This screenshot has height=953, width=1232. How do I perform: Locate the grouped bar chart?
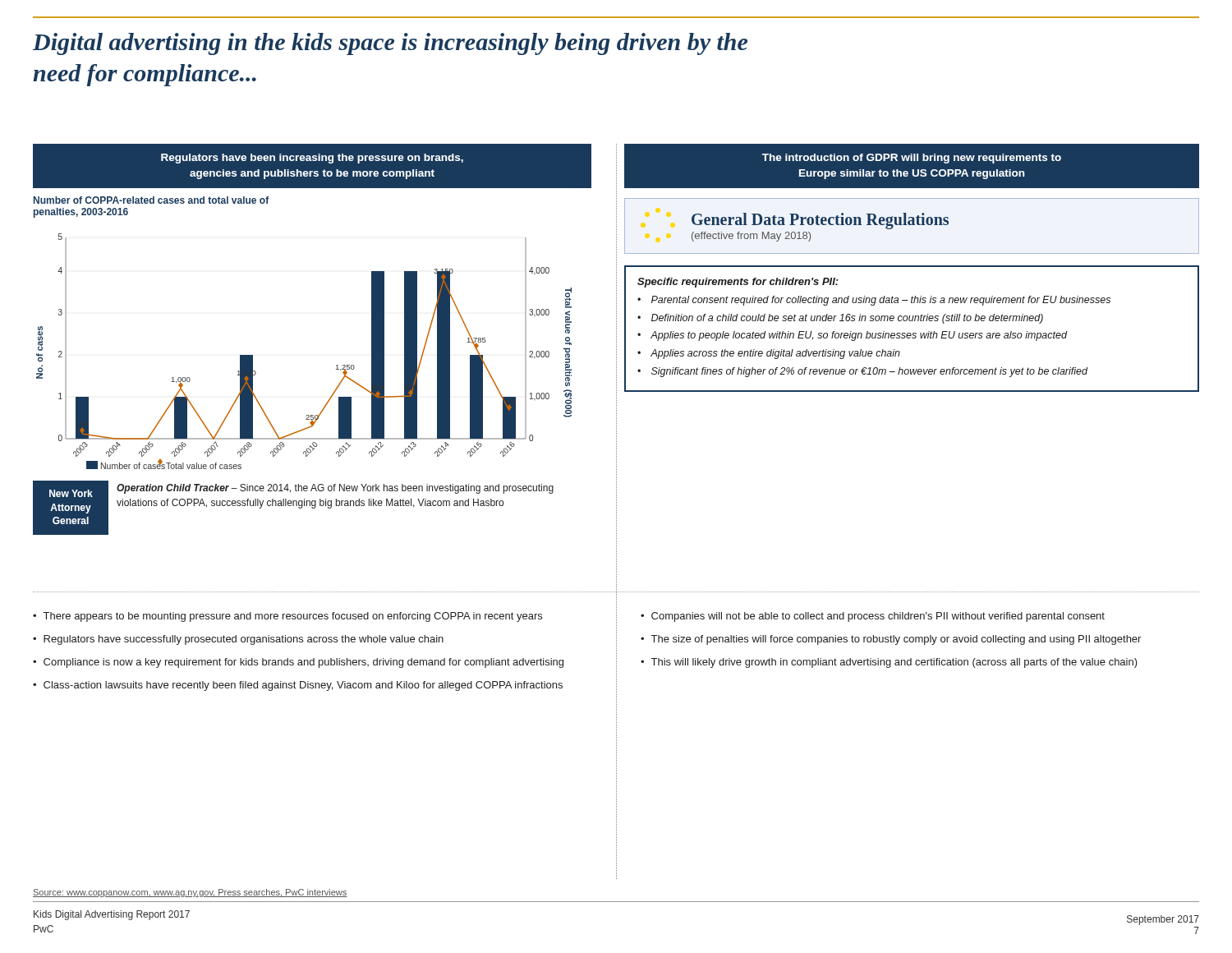[x=312, y=335]
